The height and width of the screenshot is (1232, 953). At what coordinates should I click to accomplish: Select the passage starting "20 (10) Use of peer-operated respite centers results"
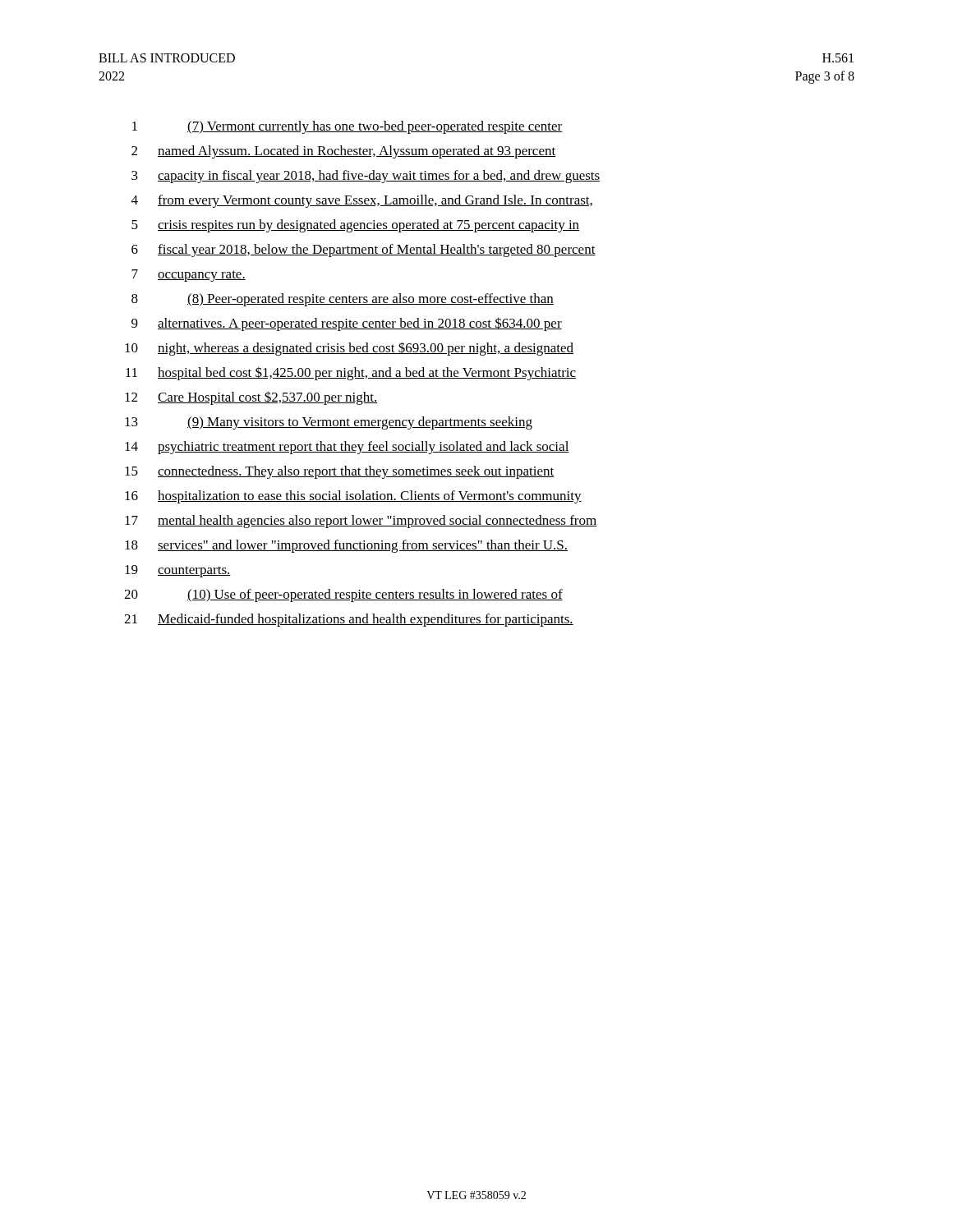476,595
